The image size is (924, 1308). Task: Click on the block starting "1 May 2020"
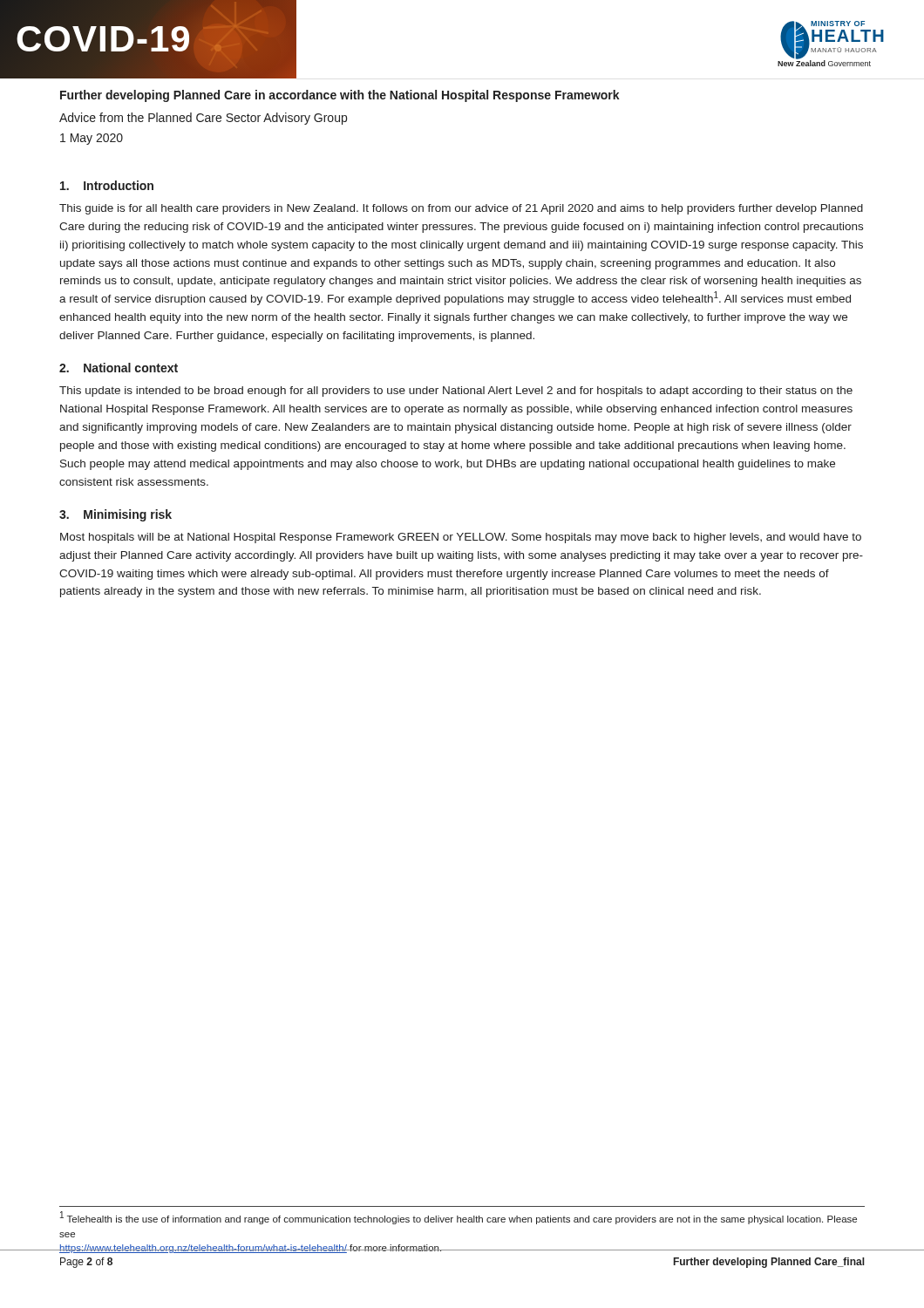coord(91,138)
